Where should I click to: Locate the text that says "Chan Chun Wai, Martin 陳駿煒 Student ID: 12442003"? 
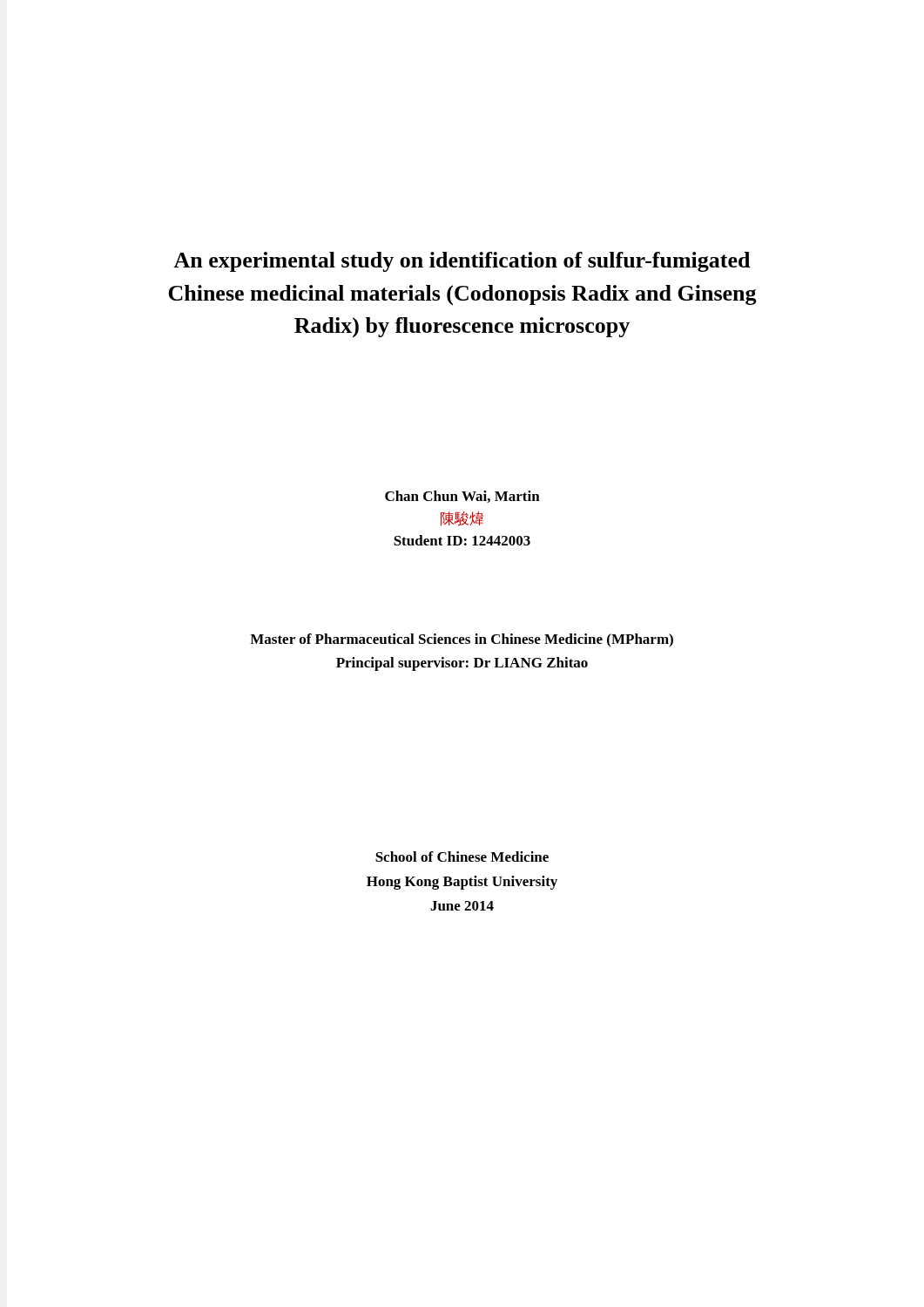462,519
